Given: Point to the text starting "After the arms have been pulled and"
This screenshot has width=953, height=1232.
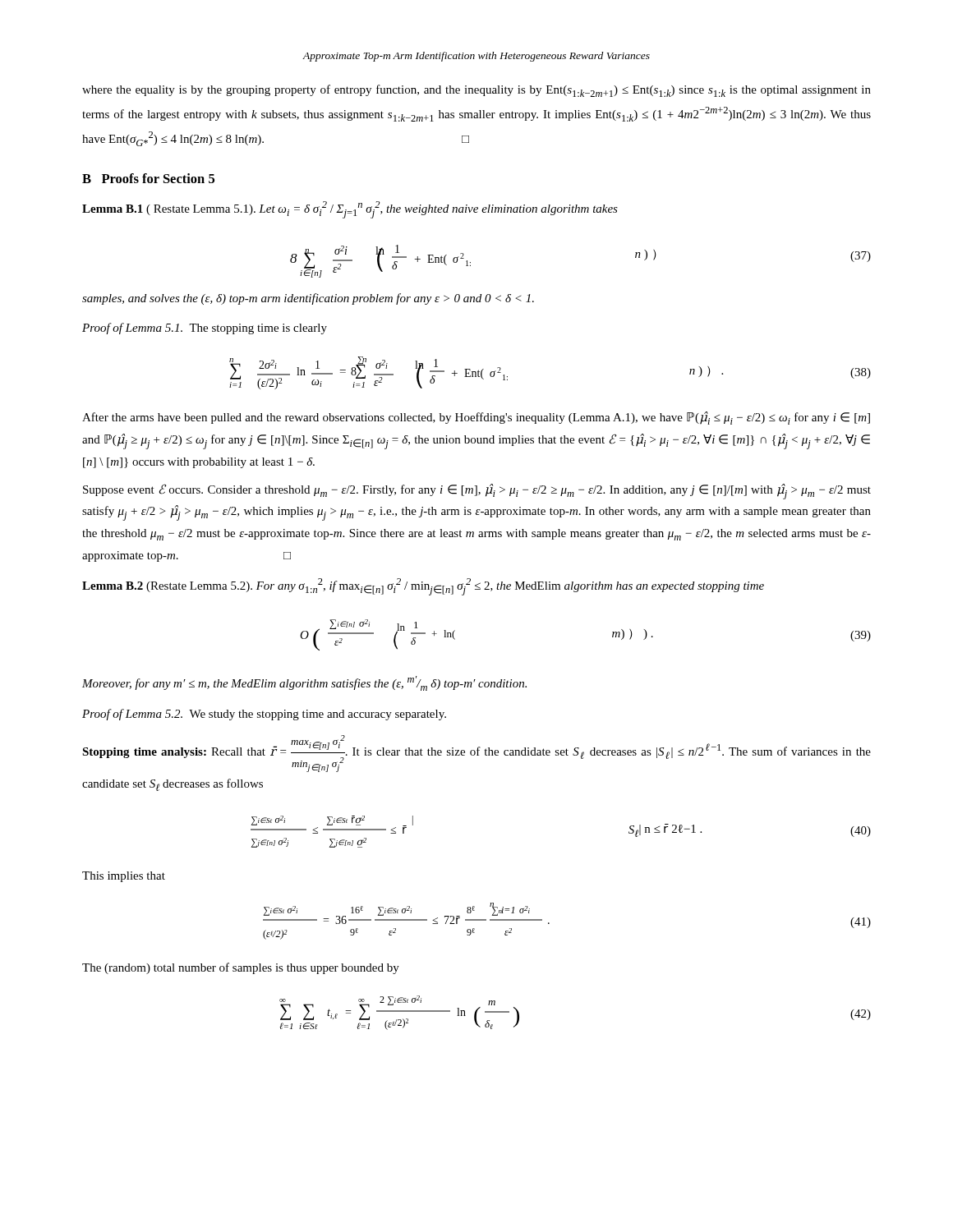Looking at the screenshot, I should point(476,440).
